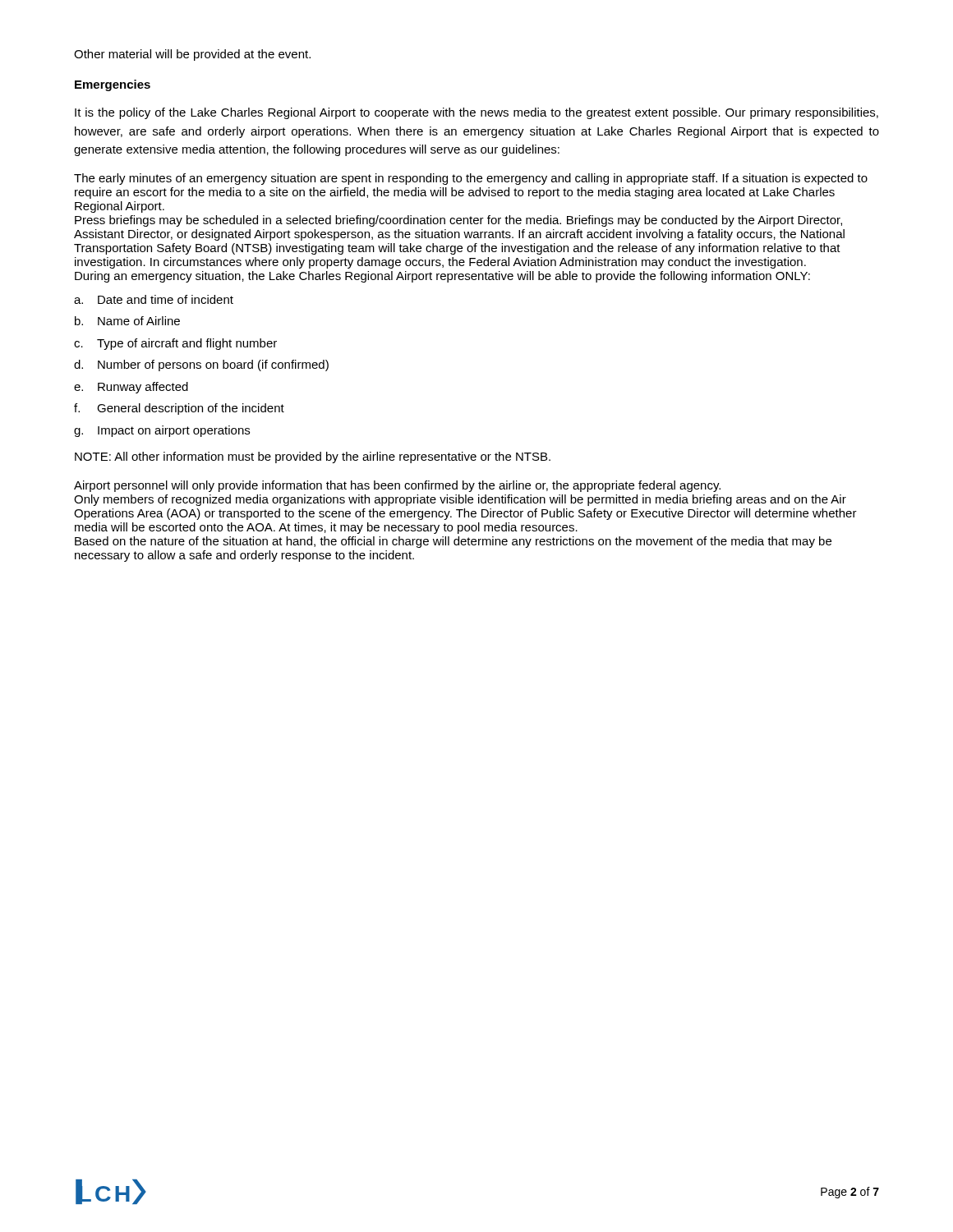Find the block on this page that starts "Press briefings may be scheduled in a"
This screenshot has width=953, height=1232.
pos(476,240)
